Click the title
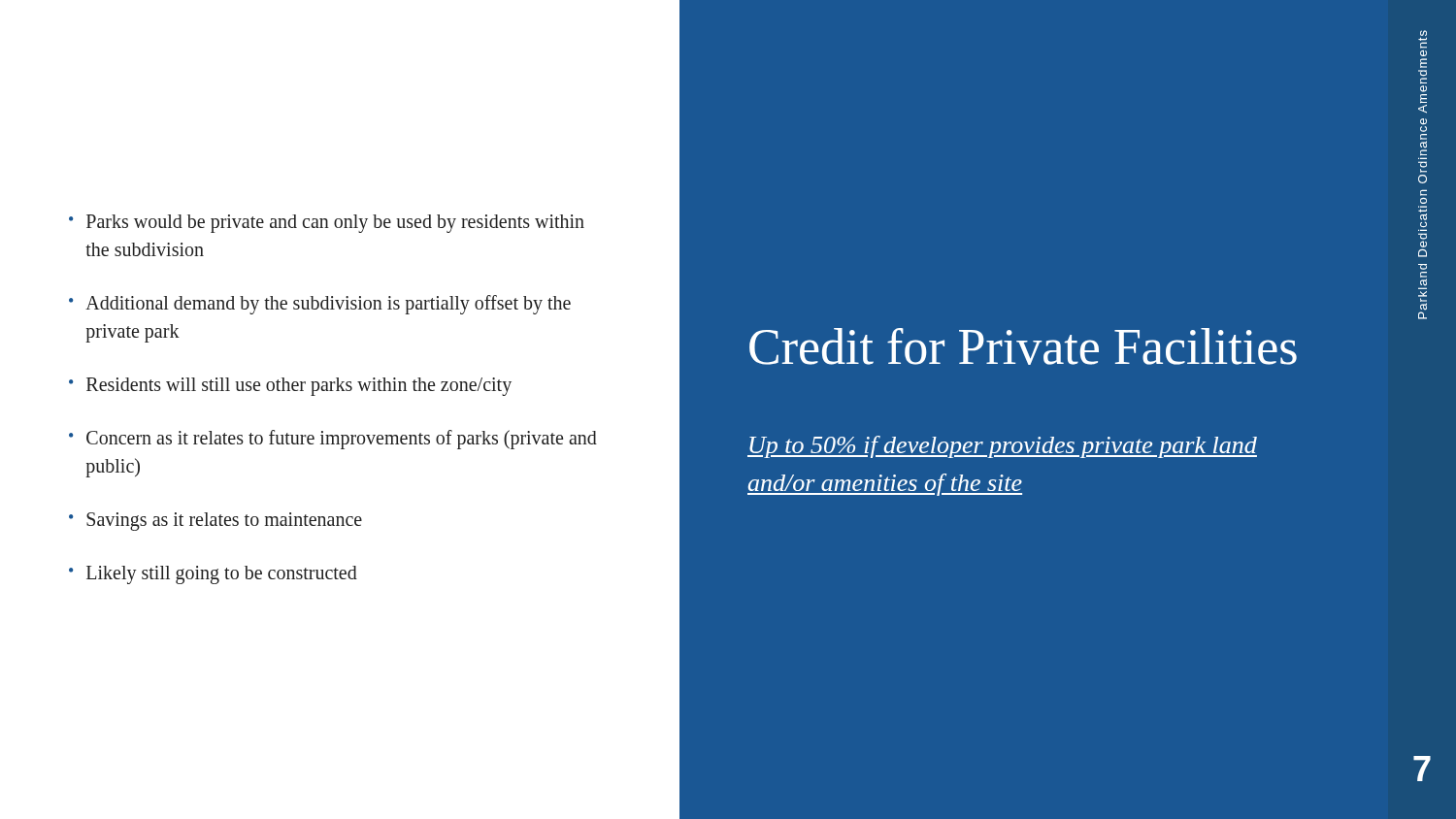Image resolution: width=1456 pixels, height=819 pixels. pyautogui.click(x=1023, y=347)
